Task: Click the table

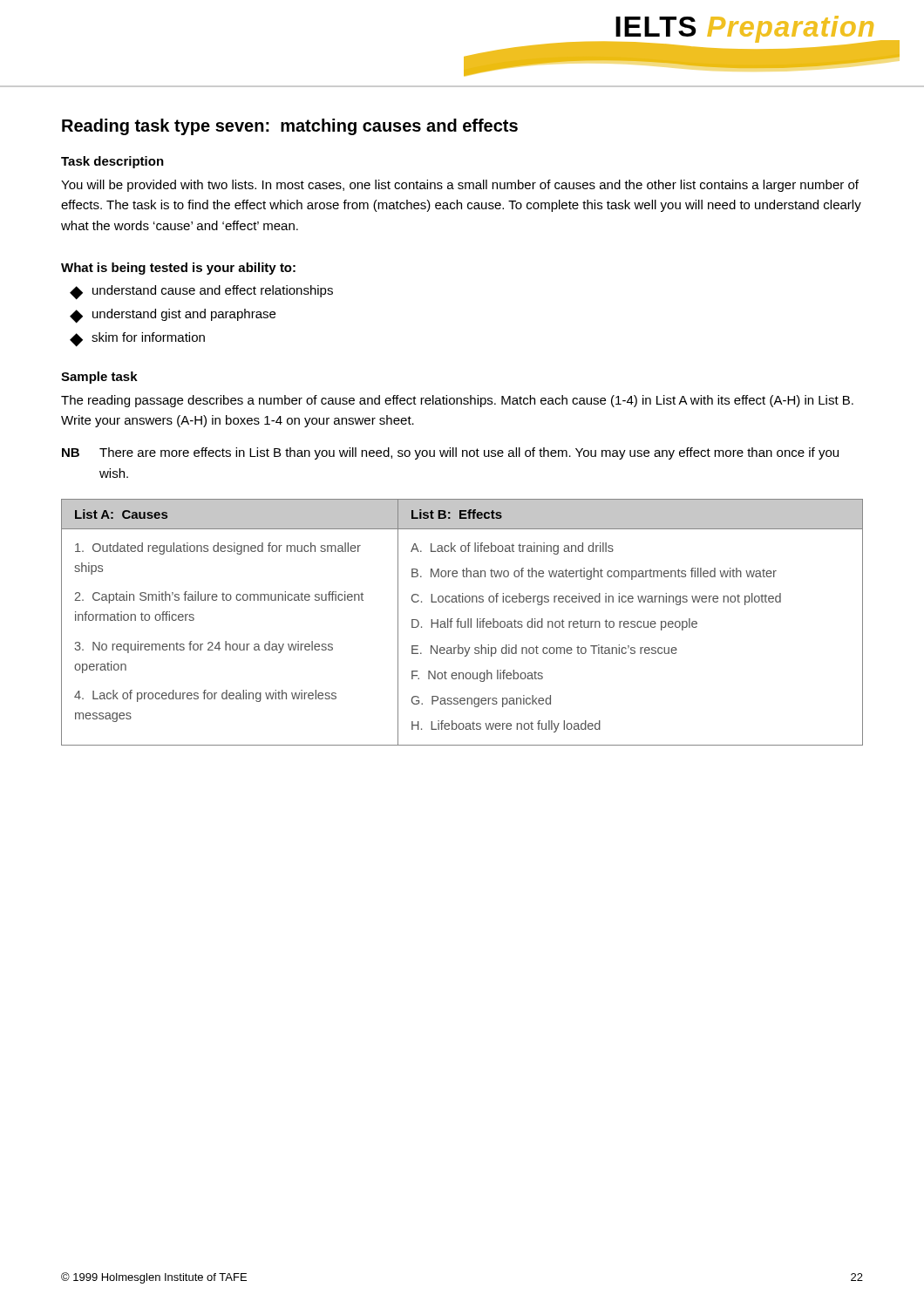Action: pos(462,622)
